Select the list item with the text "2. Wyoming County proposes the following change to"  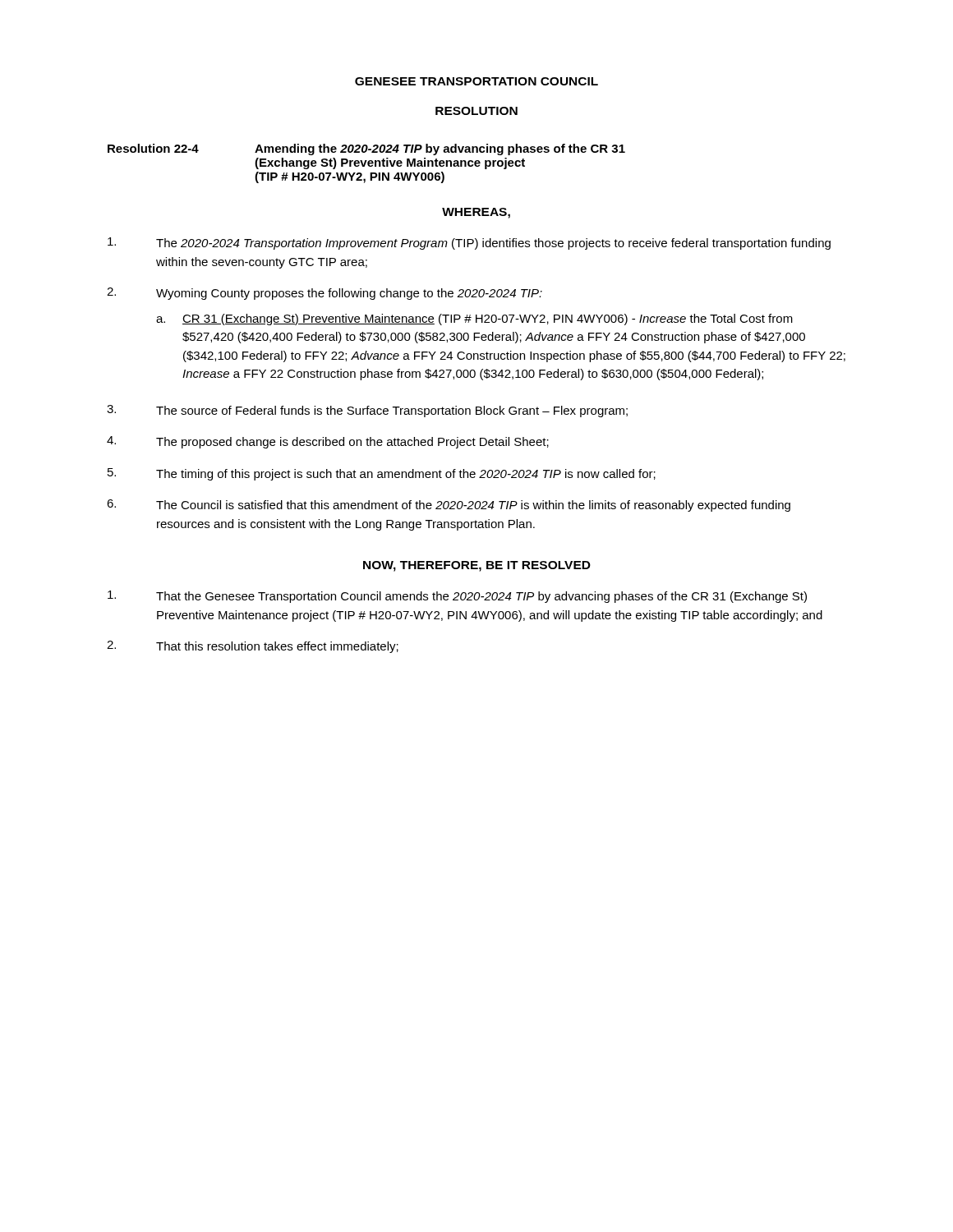tap(476, 336)
